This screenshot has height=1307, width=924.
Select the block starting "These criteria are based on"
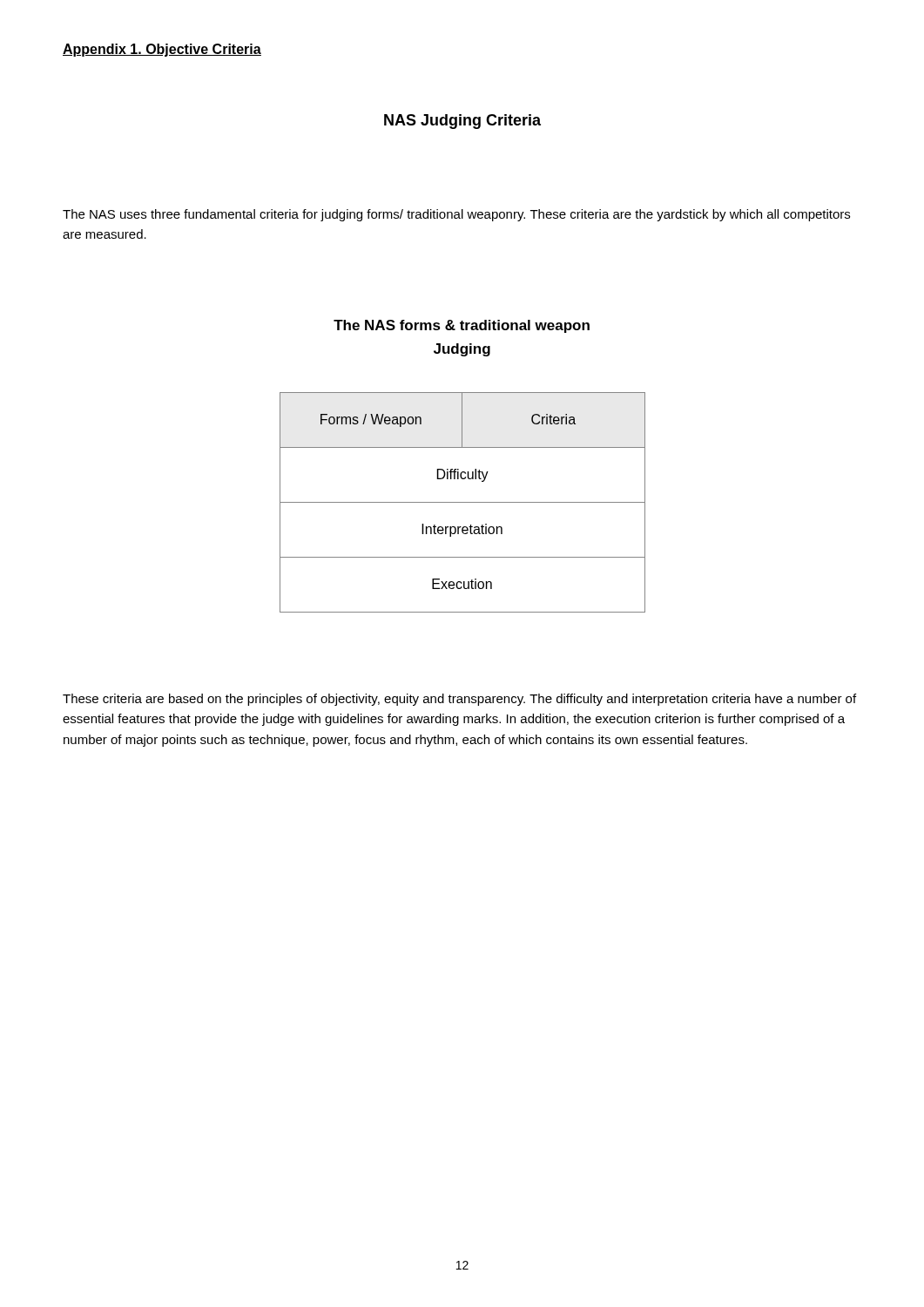(459, 719)
